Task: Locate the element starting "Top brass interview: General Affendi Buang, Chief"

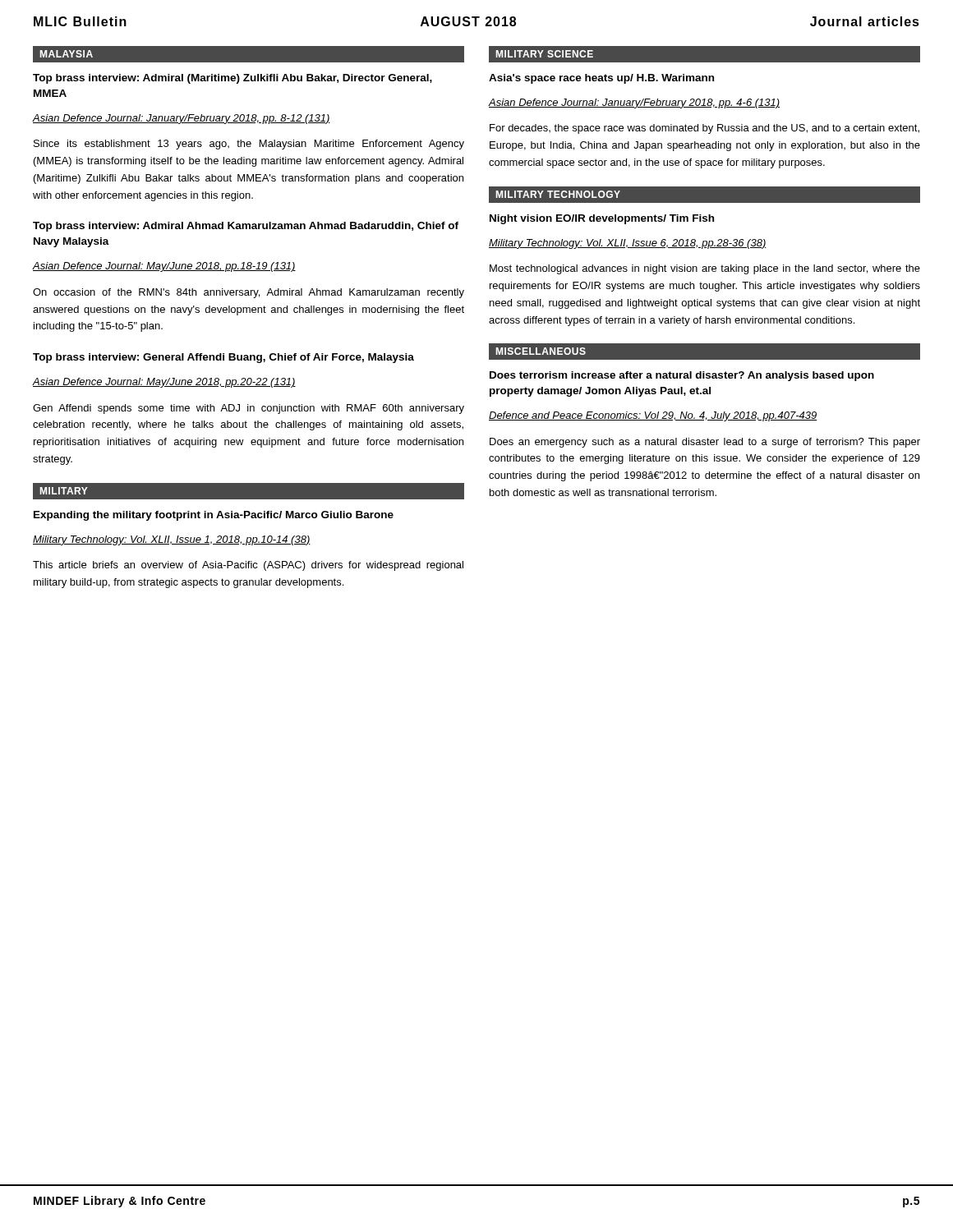Action: click(223, 357)
